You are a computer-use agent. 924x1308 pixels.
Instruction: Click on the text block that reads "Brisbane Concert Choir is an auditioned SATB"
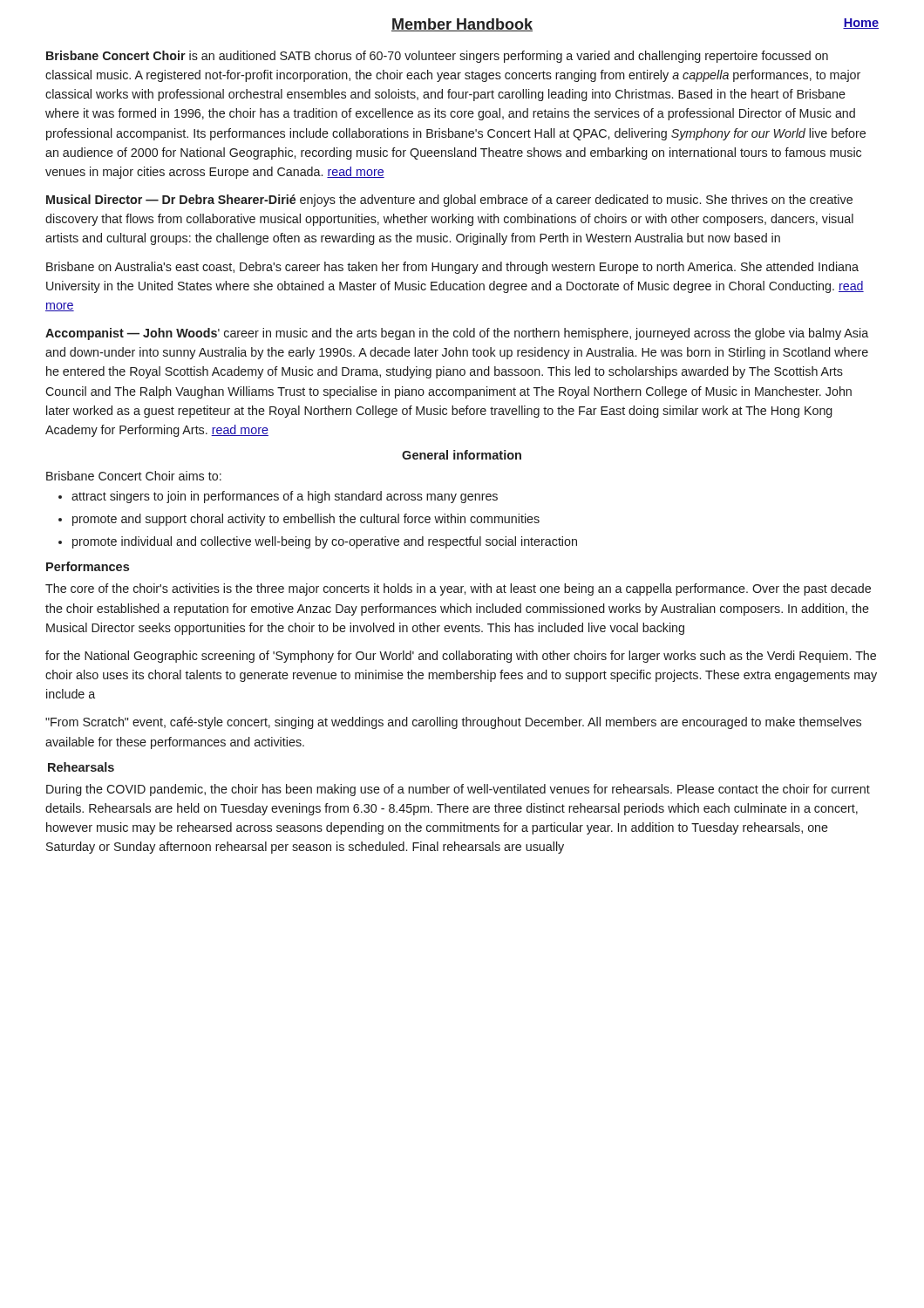pyautogui.click(x=456, y=114)
